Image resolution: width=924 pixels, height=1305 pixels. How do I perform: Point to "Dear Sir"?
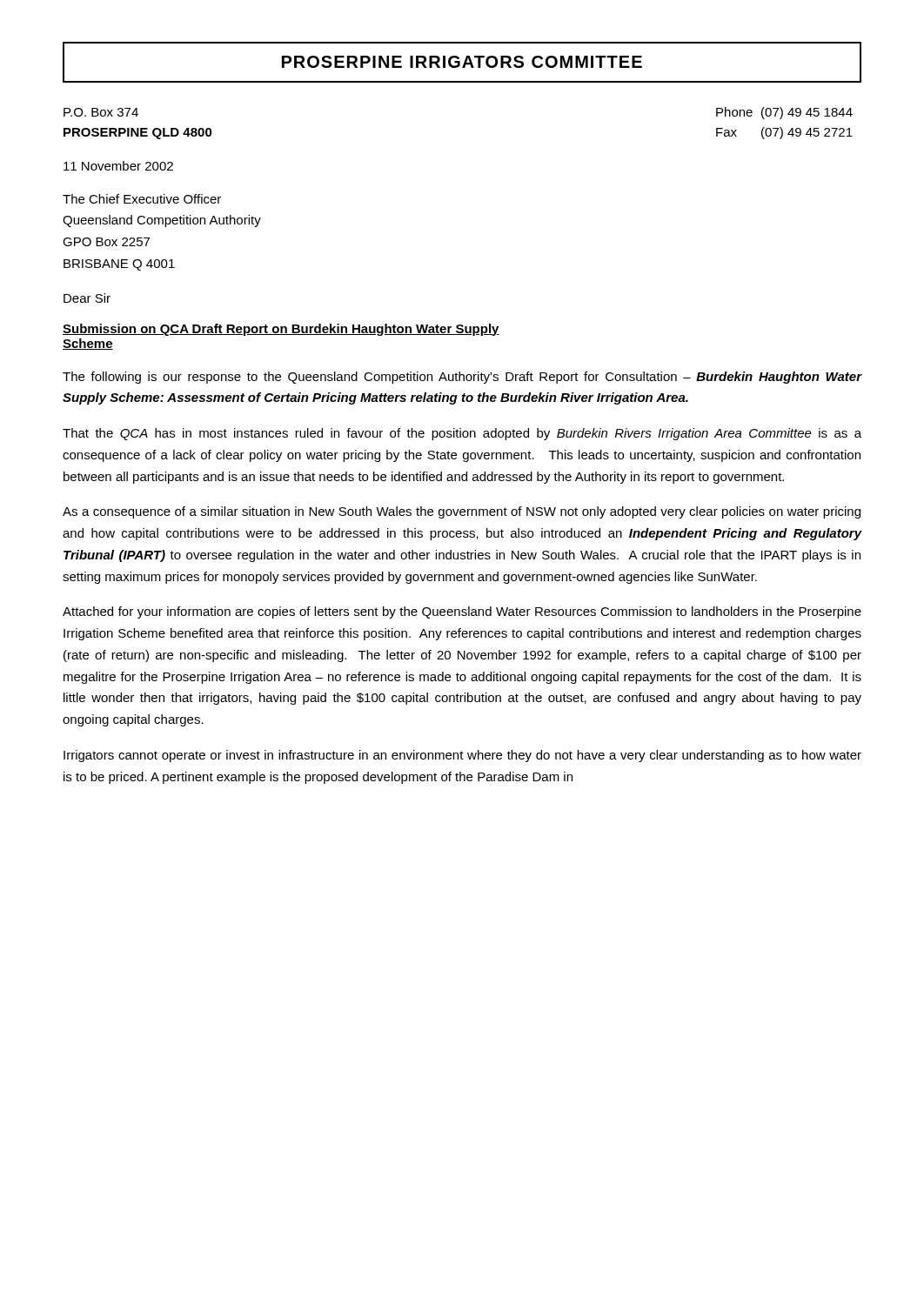click(87, 298)
